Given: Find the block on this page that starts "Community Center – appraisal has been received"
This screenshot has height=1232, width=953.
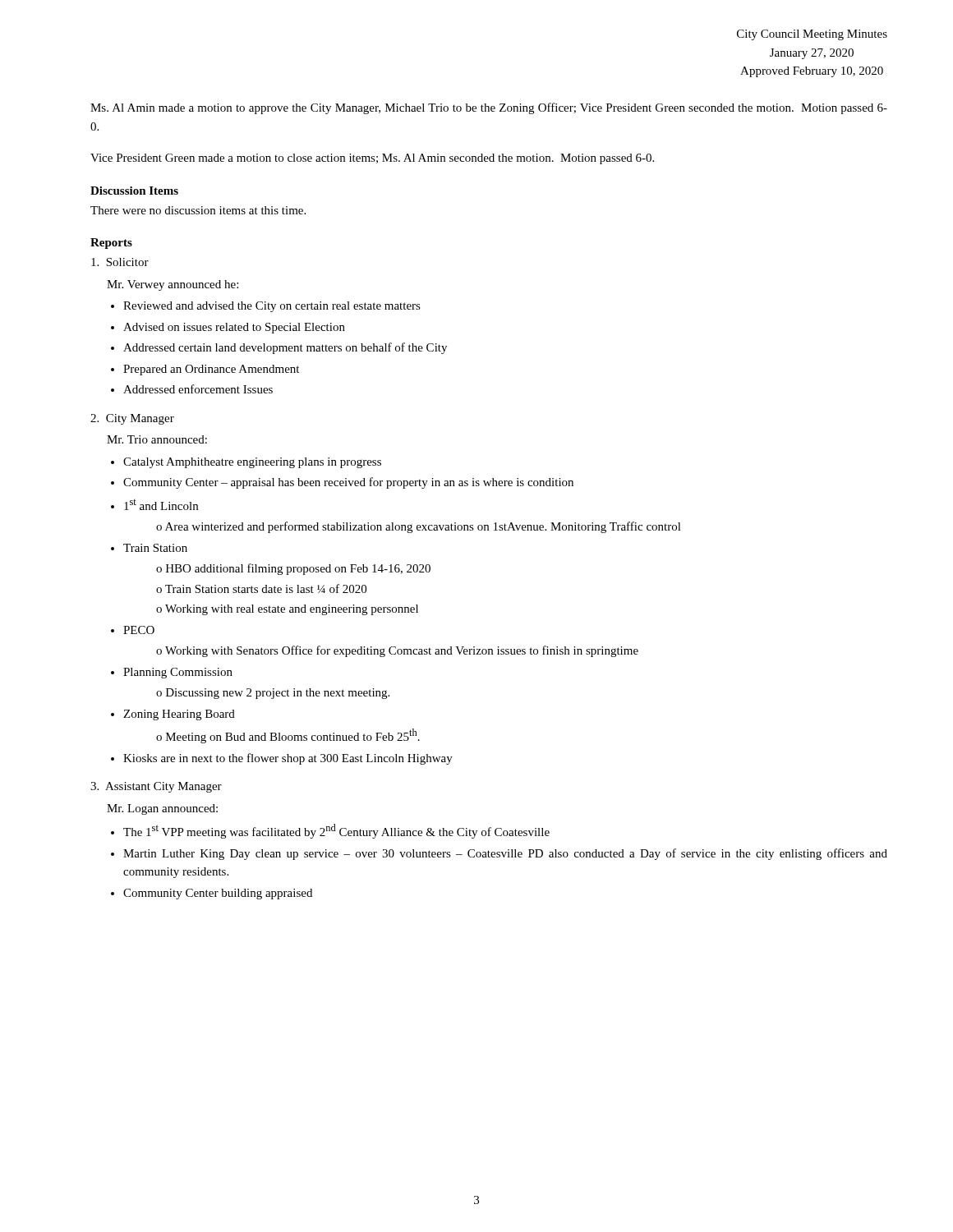Looking at the screenshot, I should [349, 482].
